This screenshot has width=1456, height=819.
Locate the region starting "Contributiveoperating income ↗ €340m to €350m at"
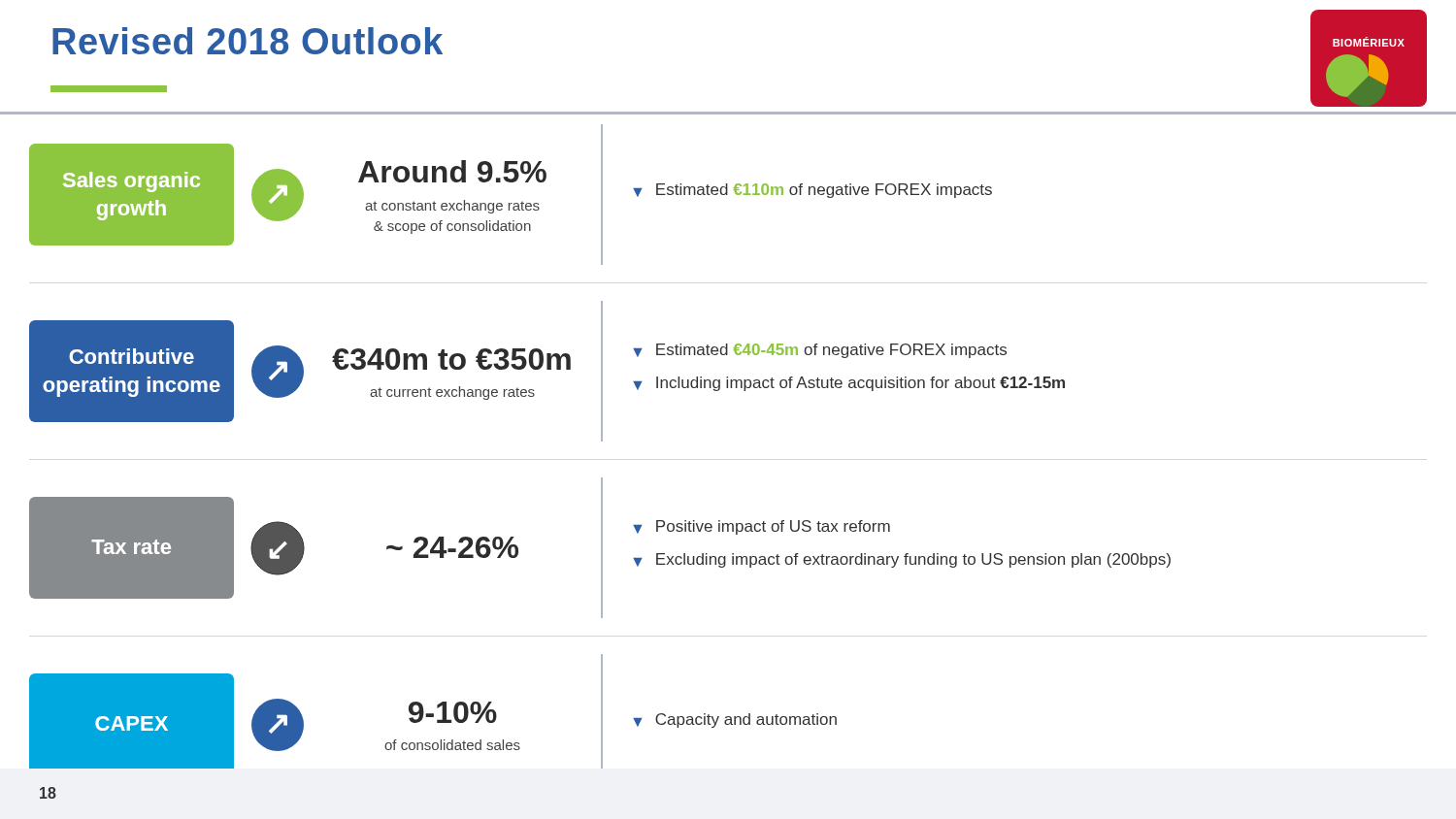tap(728, 371)
